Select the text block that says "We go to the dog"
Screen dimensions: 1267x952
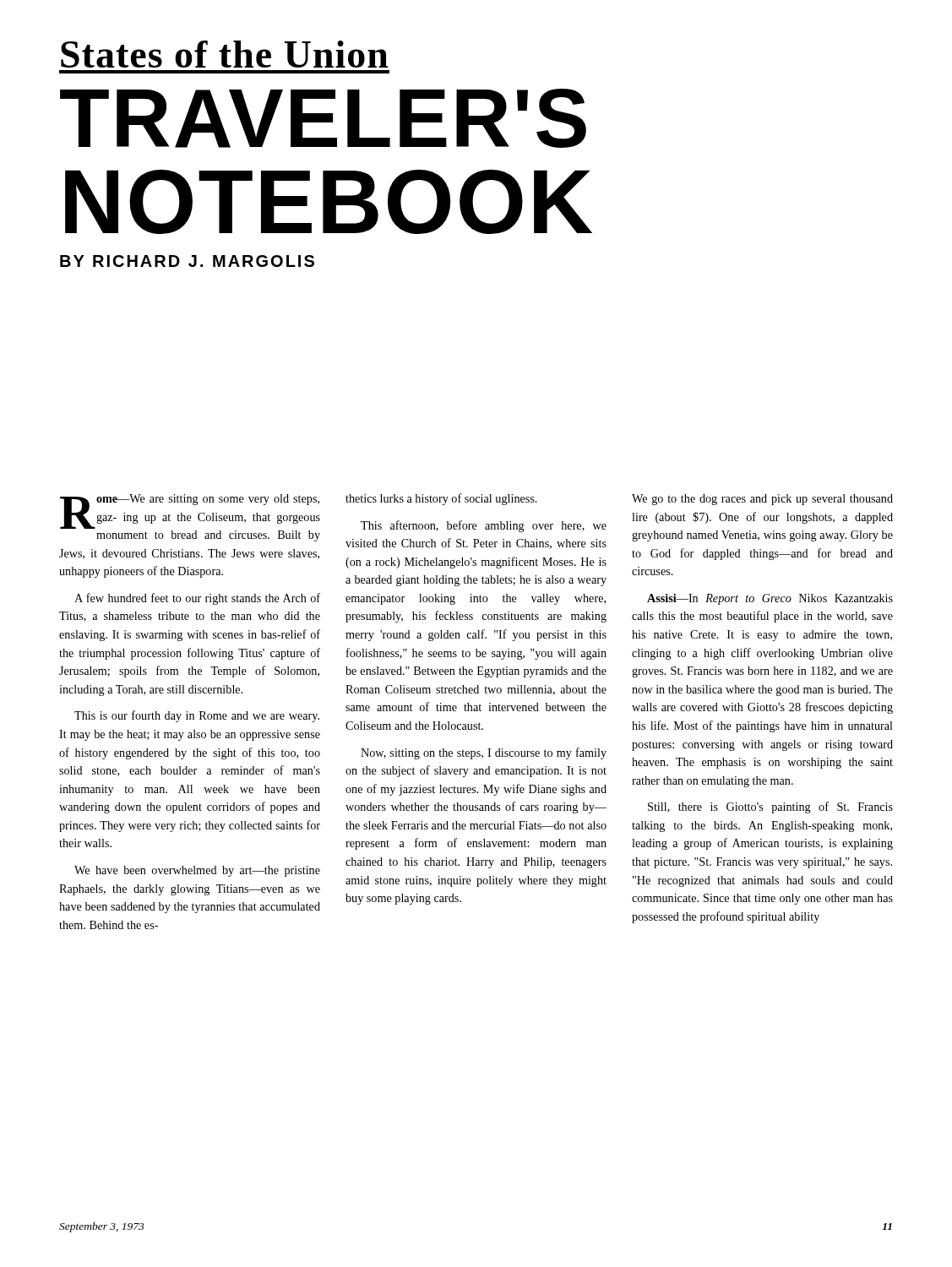[762, 708]
